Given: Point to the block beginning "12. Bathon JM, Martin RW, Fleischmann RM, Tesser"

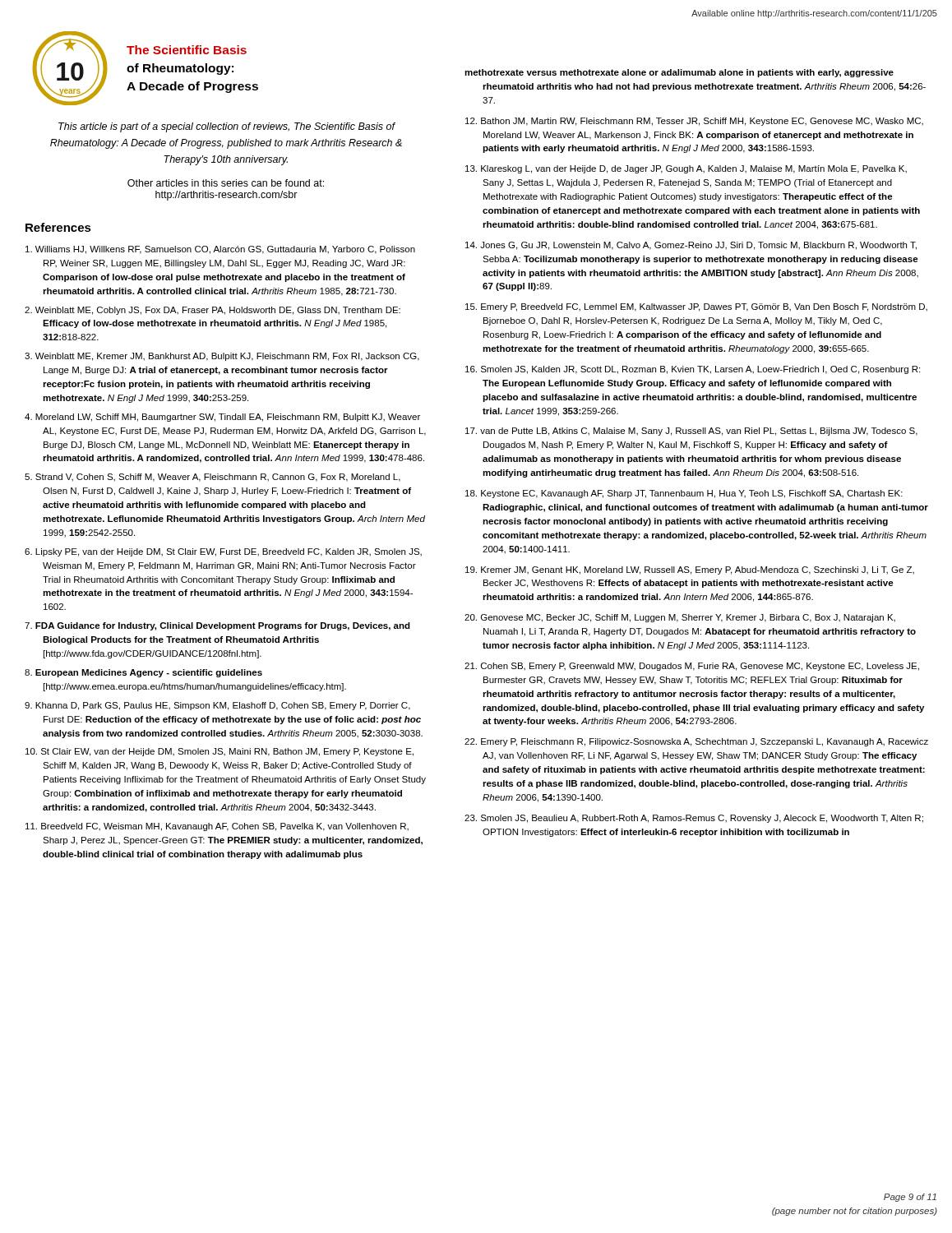Looking at the screenshot, I should click(694, 134).
